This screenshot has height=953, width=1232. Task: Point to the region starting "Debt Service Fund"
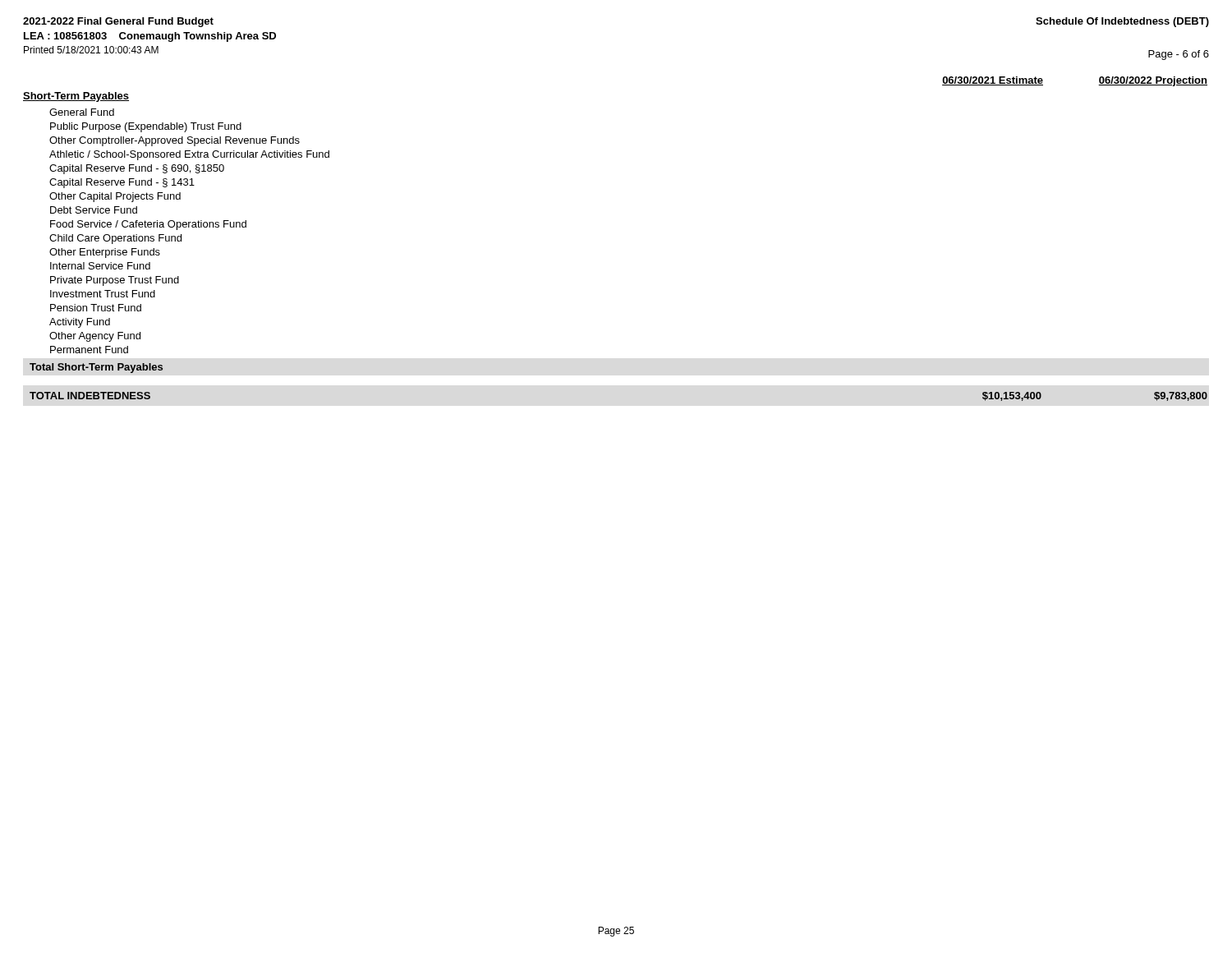tap(94, 210)
